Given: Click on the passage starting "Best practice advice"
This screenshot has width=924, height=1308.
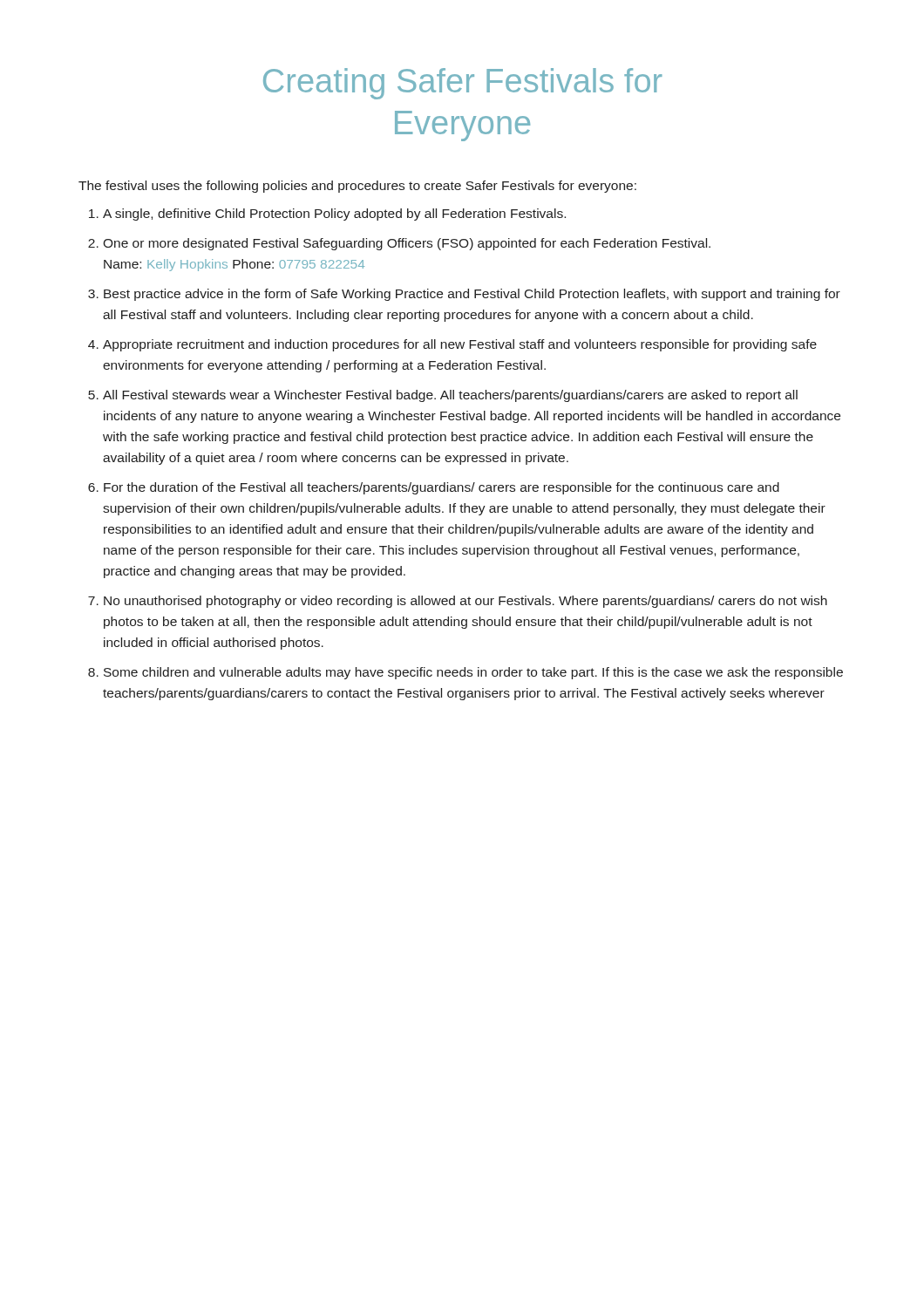Looking at the screenshot, I should click(x=471, y=304).
